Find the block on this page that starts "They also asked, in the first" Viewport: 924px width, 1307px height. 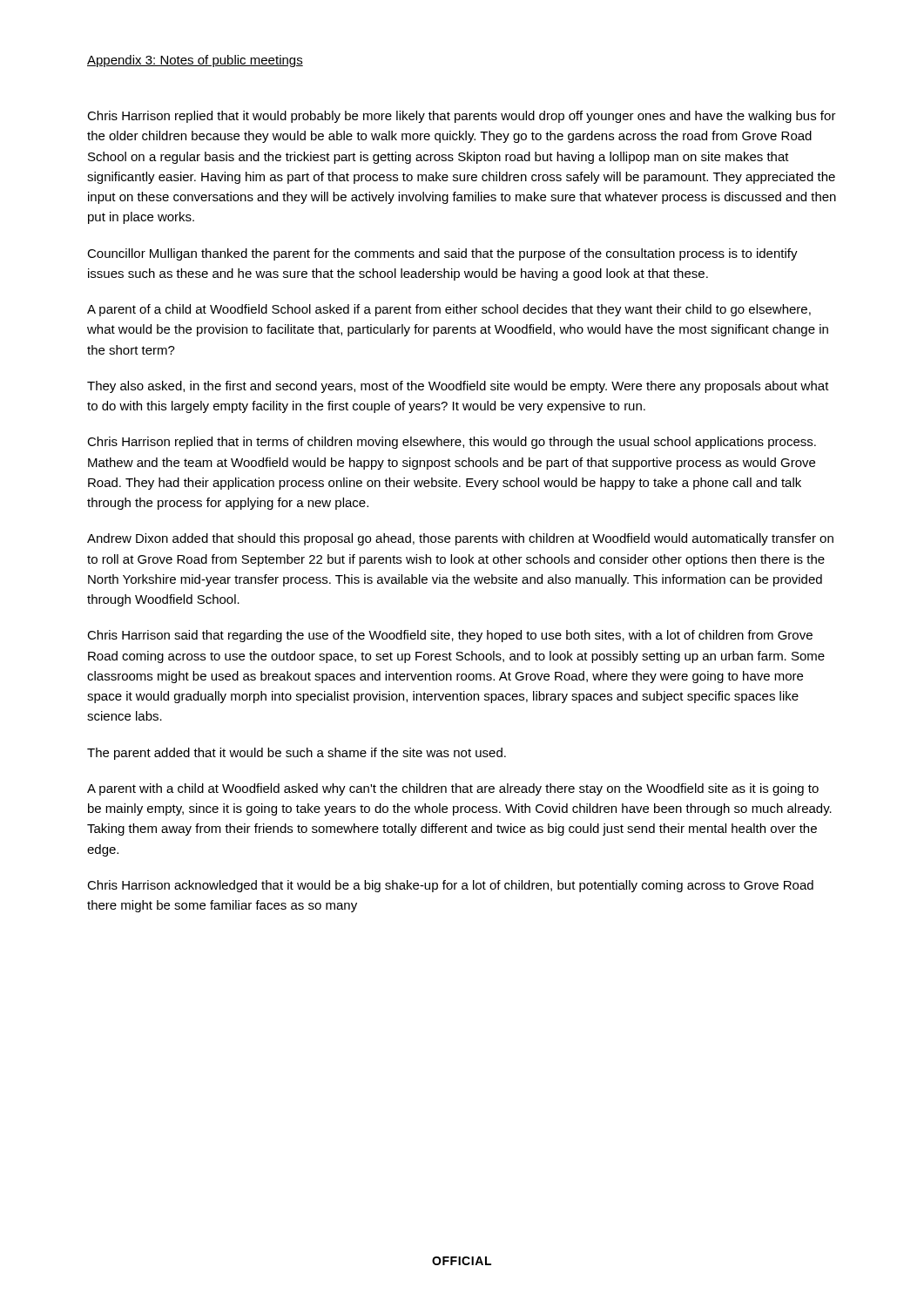tap(458, 395)
